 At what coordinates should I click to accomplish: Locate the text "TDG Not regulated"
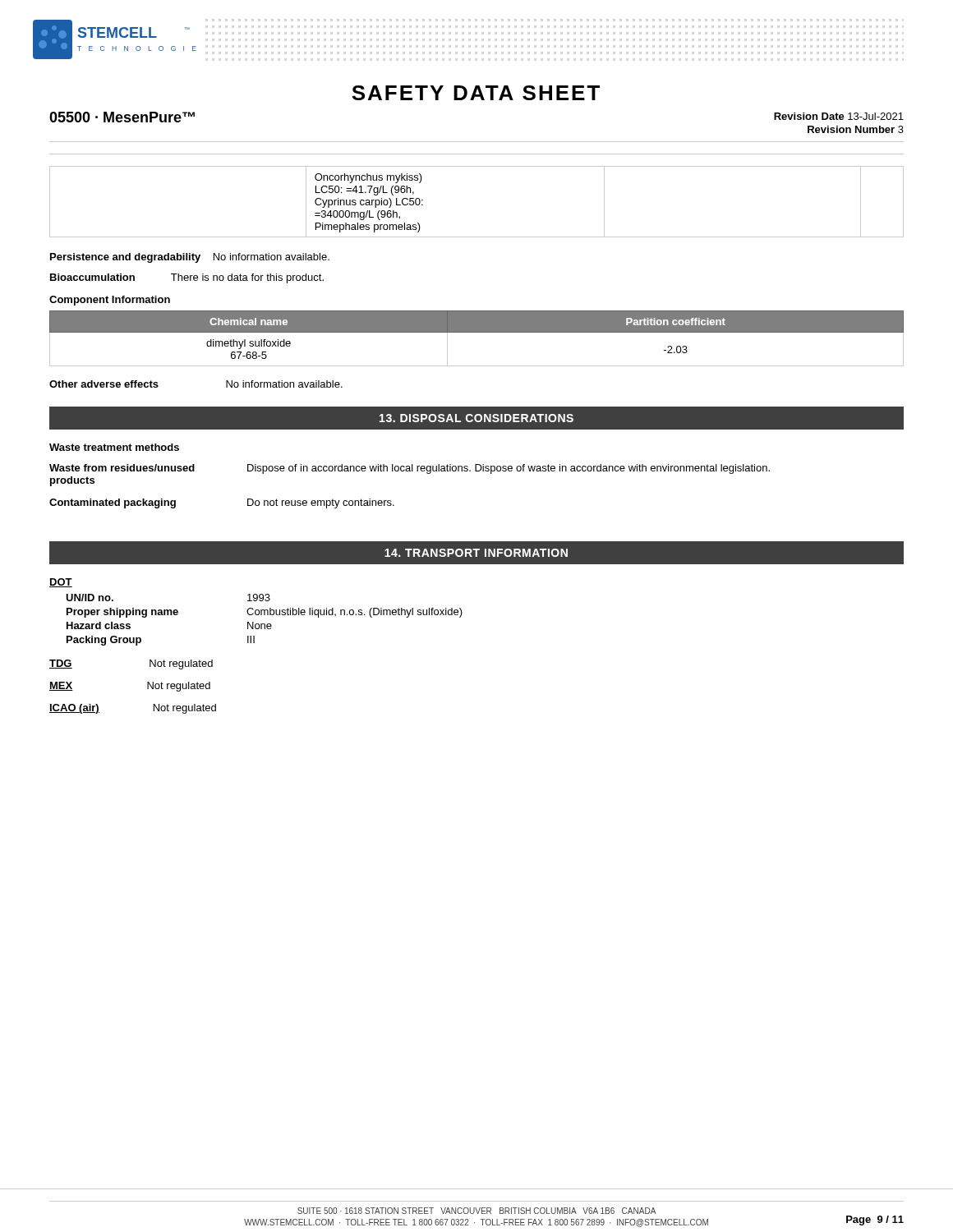61,665
